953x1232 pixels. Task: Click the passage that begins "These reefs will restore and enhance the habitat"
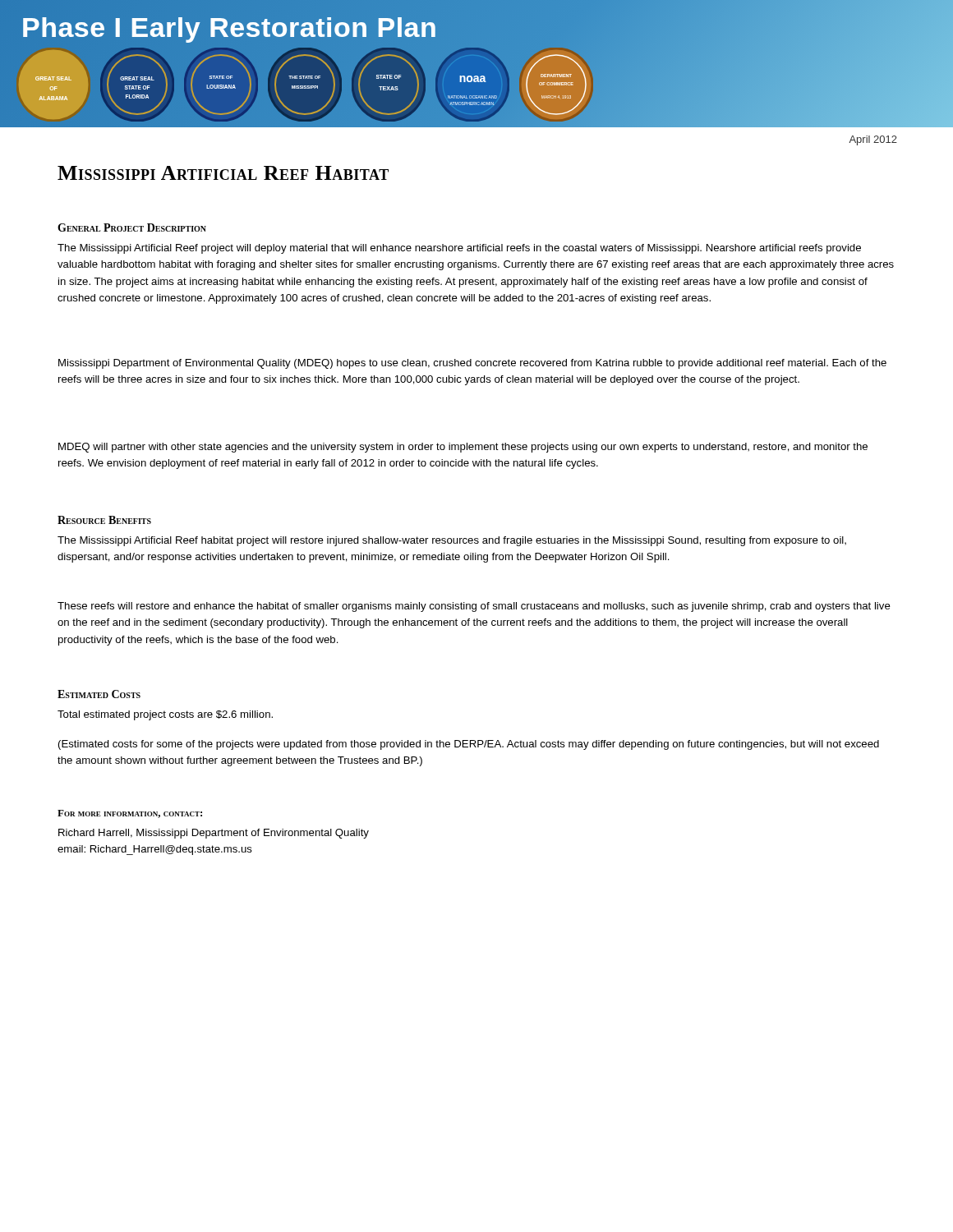click(x=474, y=623)
